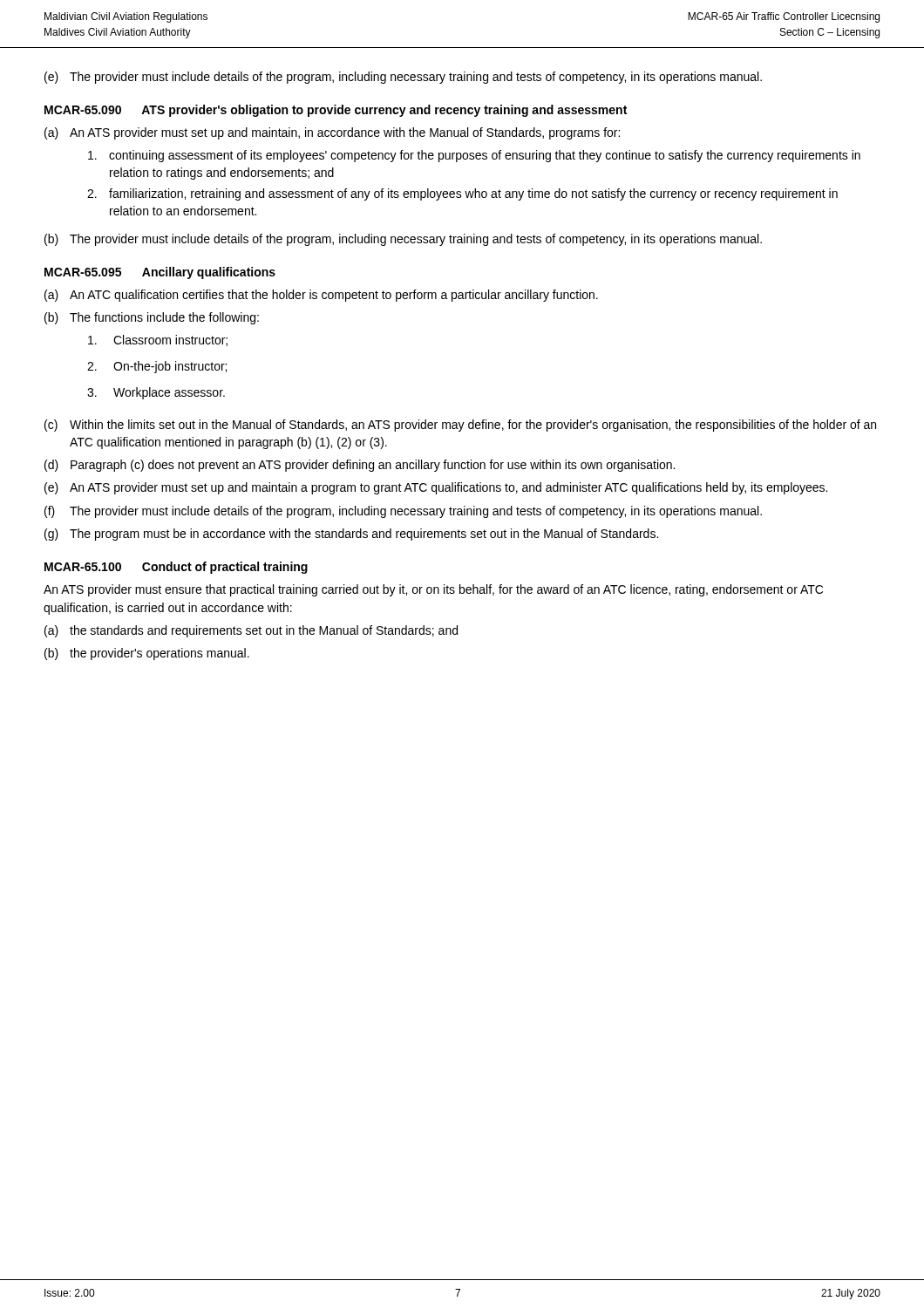Viewport: 924px width, 1308px height.
Task: Find the list item with the text "(b) The functions include"
Action: point(152,318)
